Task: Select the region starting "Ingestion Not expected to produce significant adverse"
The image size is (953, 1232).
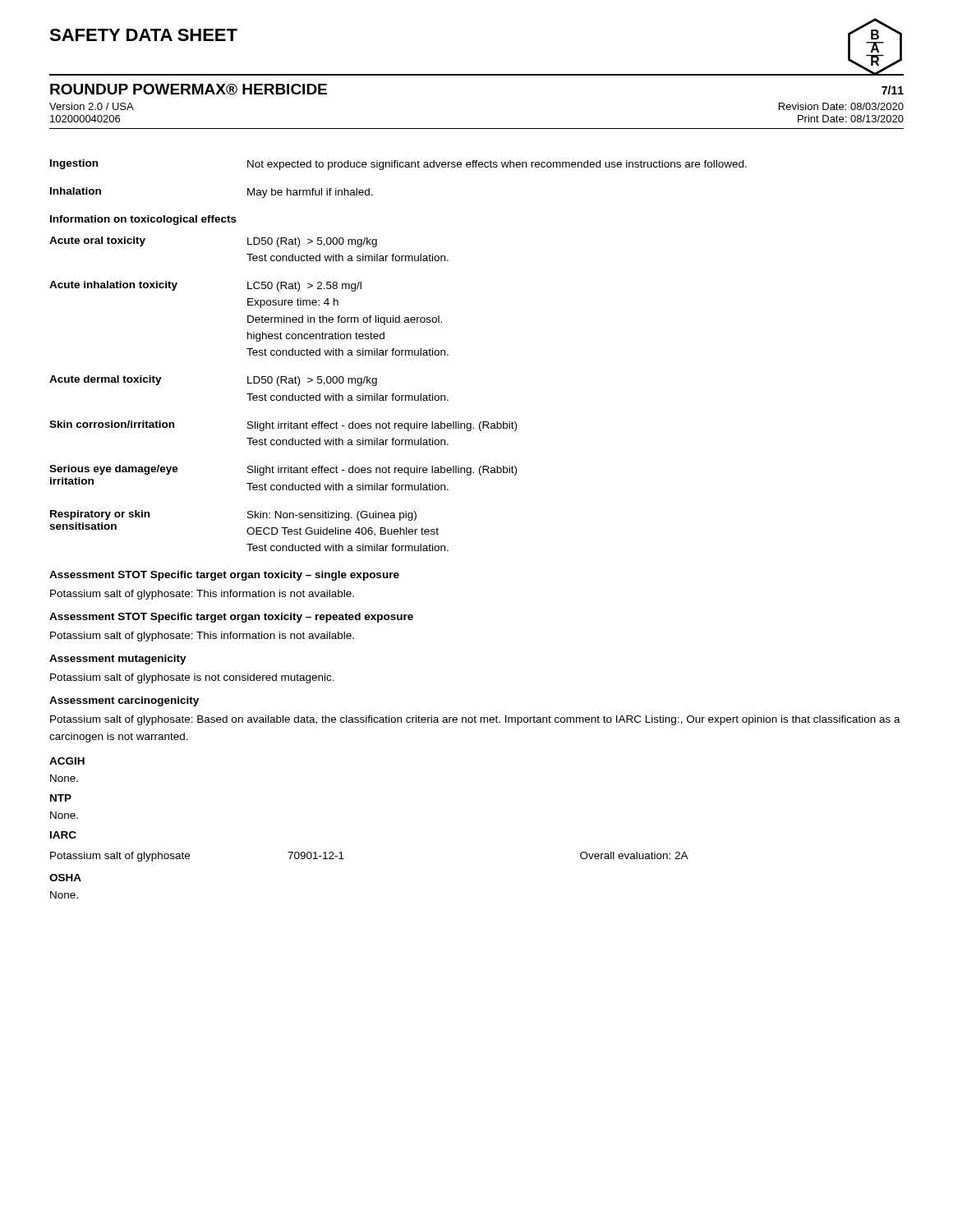Action: 476,164
